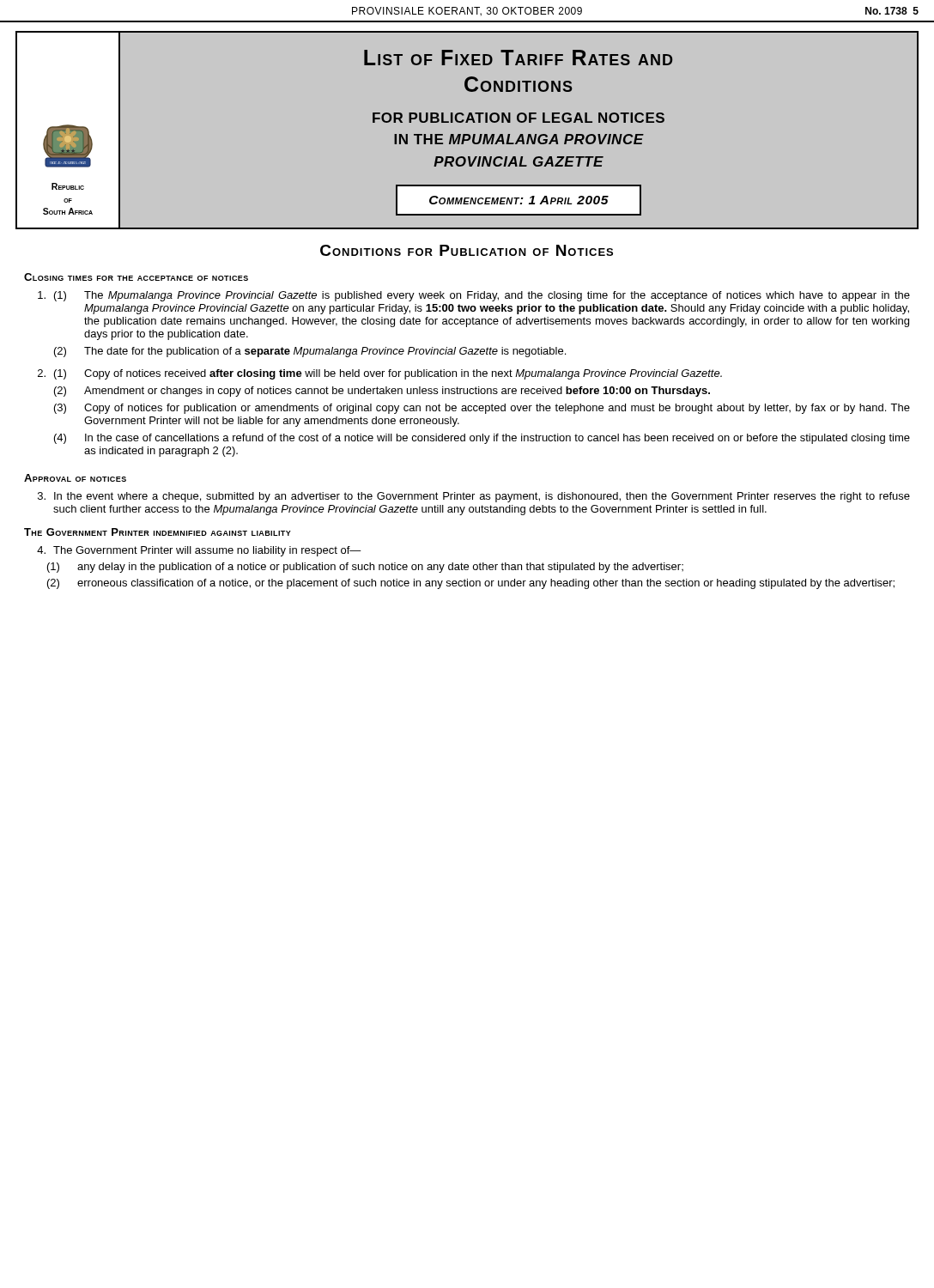The height and width of the screenshot is (1288, 934).
Task: Where is the passage that starts "(4) In the case of cancellations"?
Action: click(482, 444)
